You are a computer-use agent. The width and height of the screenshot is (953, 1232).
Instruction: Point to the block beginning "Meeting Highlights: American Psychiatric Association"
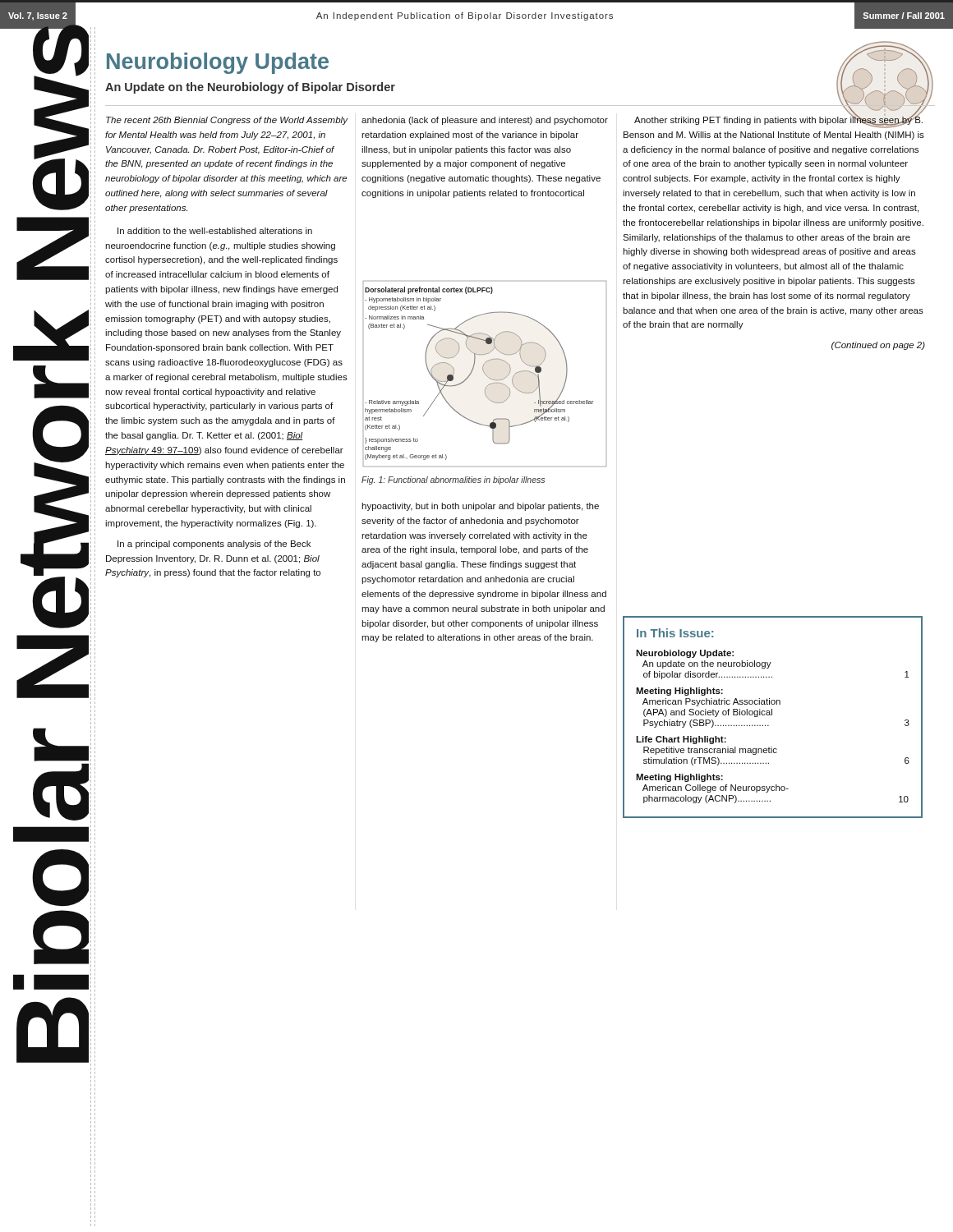point(773,702)
